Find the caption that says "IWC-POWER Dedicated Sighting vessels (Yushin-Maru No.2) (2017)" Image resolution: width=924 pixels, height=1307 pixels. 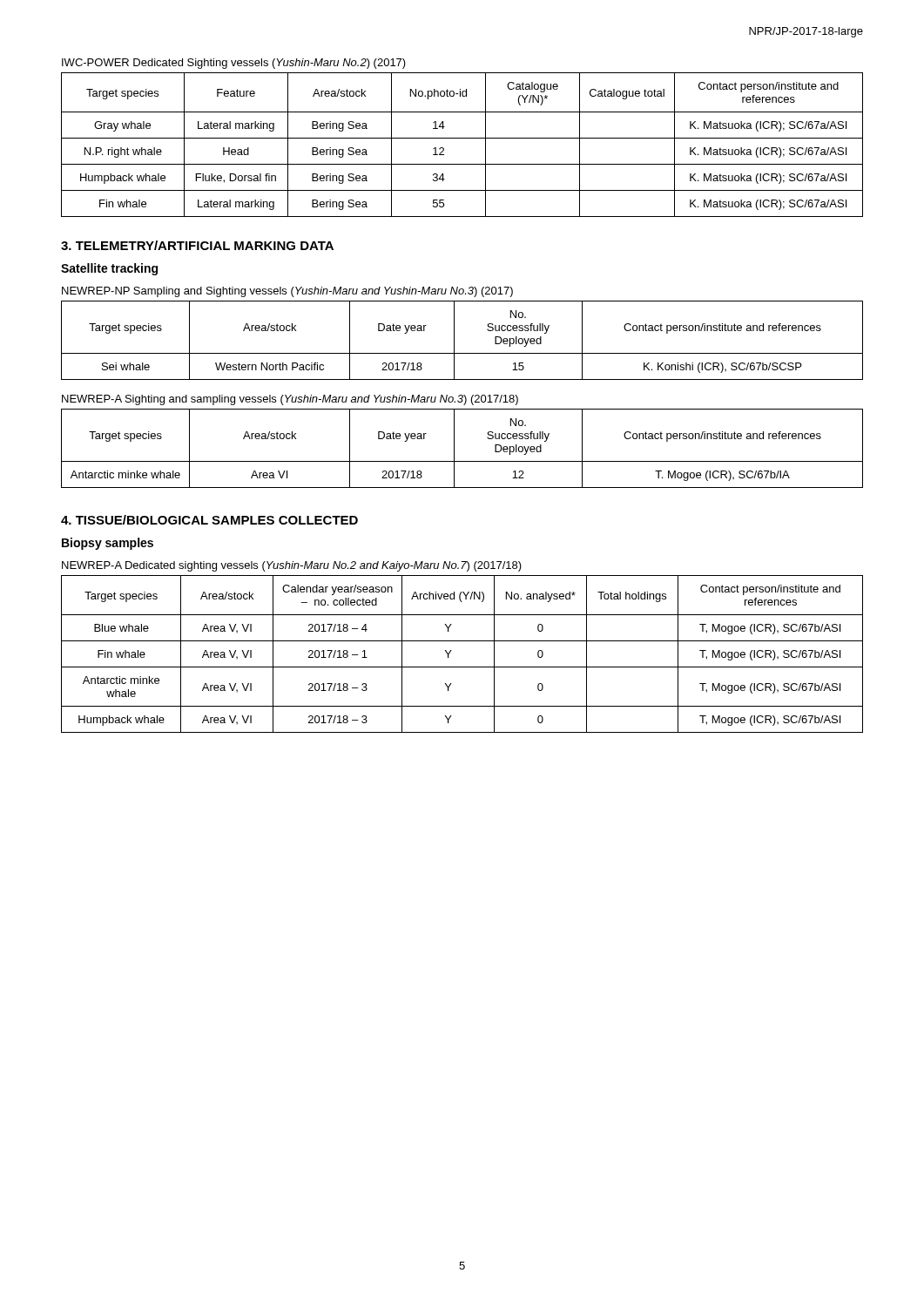pos(233,62)
